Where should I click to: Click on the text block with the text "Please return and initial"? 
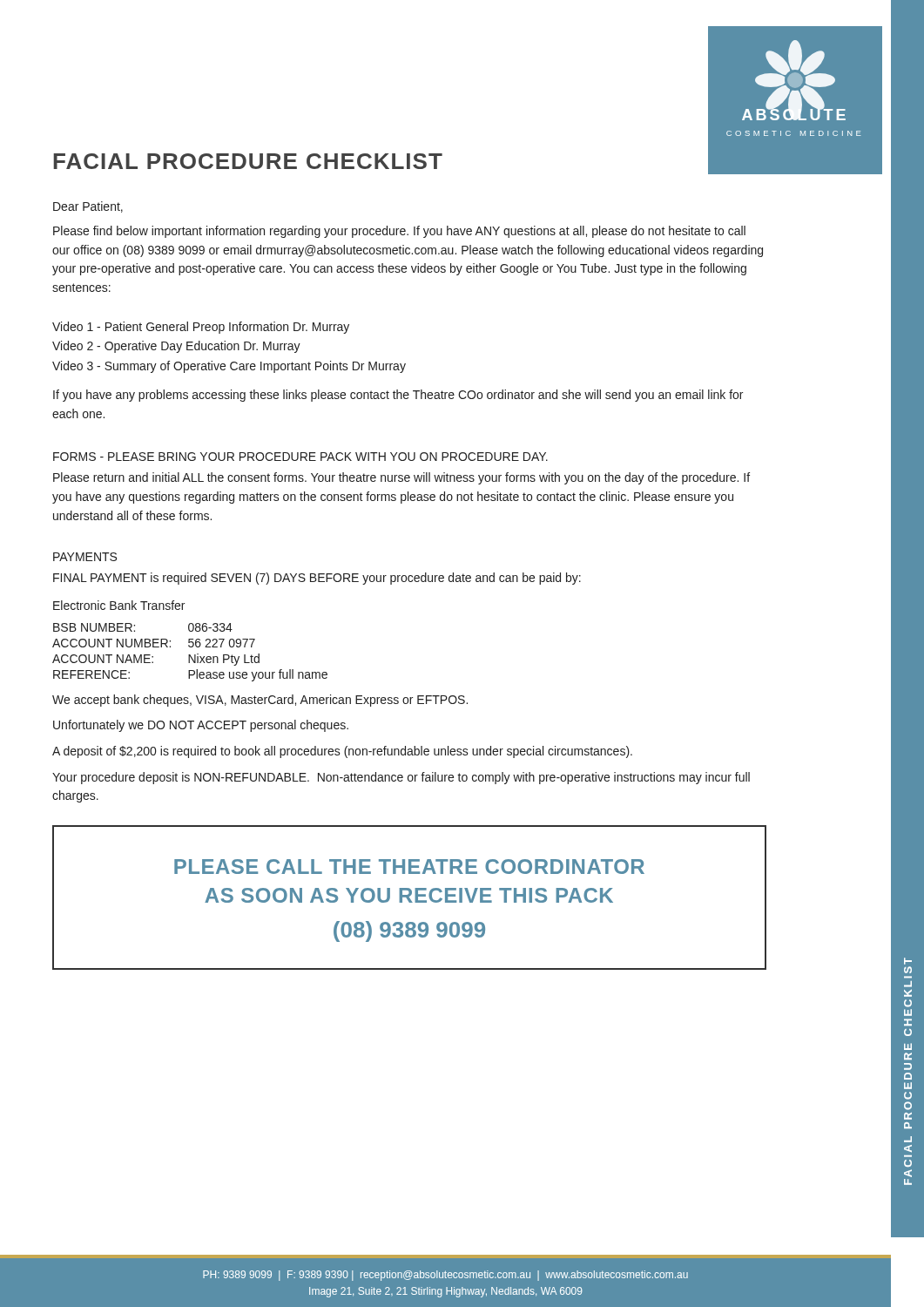(x=401, y=497)
